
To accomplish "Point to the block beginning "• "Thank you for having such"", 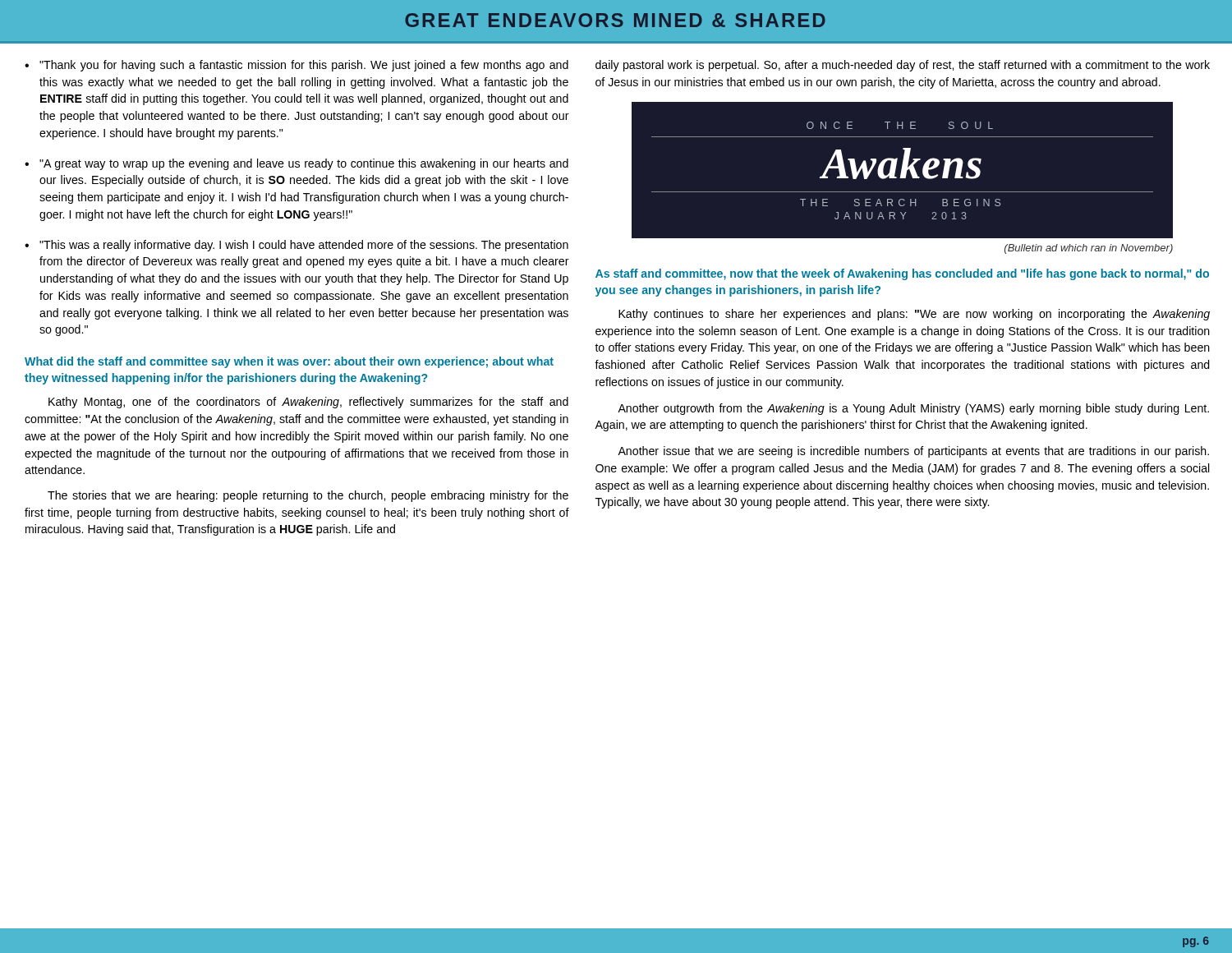I will [297, 99].
